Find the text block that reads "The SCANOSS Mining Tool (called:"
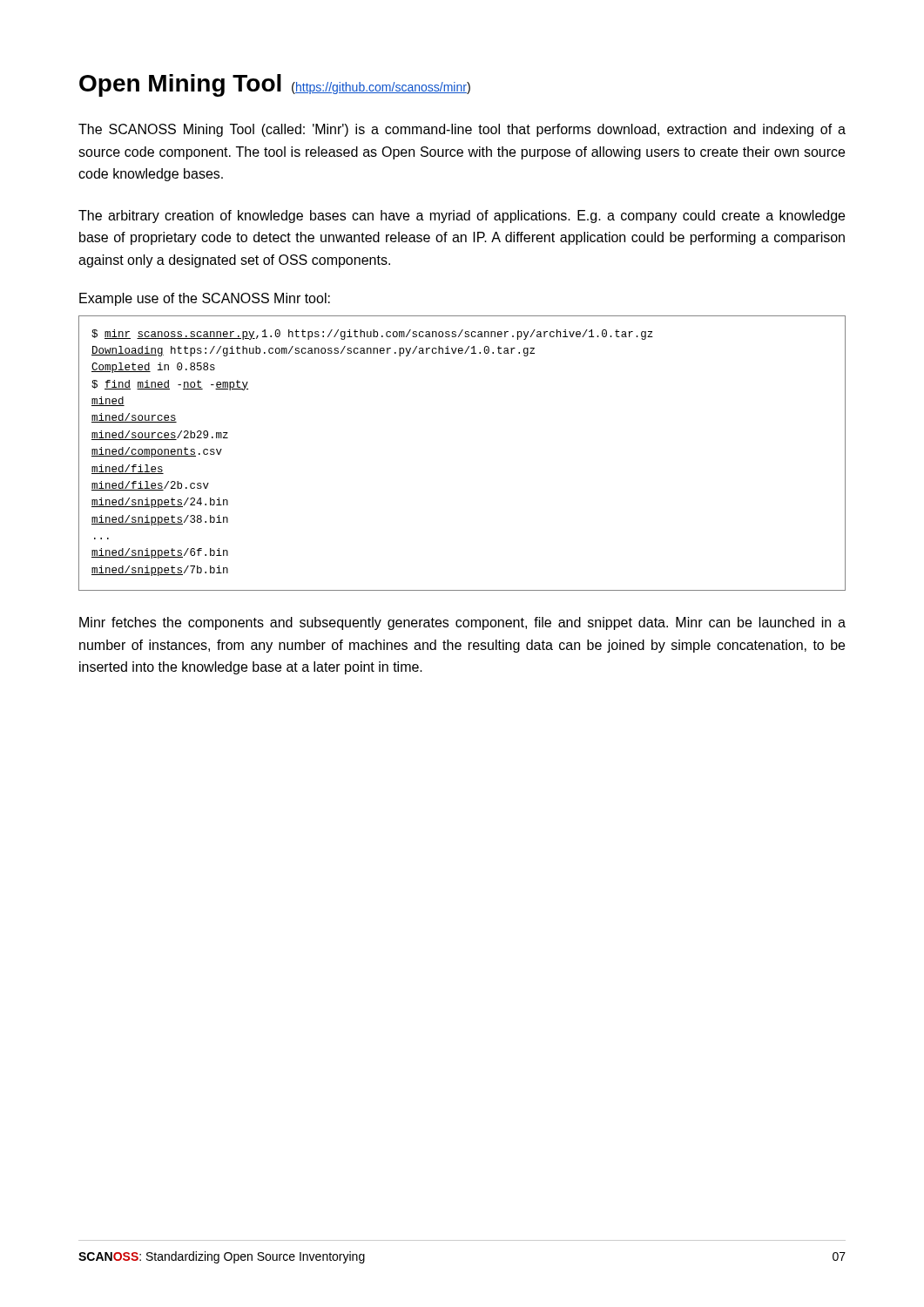 point(462,152)
